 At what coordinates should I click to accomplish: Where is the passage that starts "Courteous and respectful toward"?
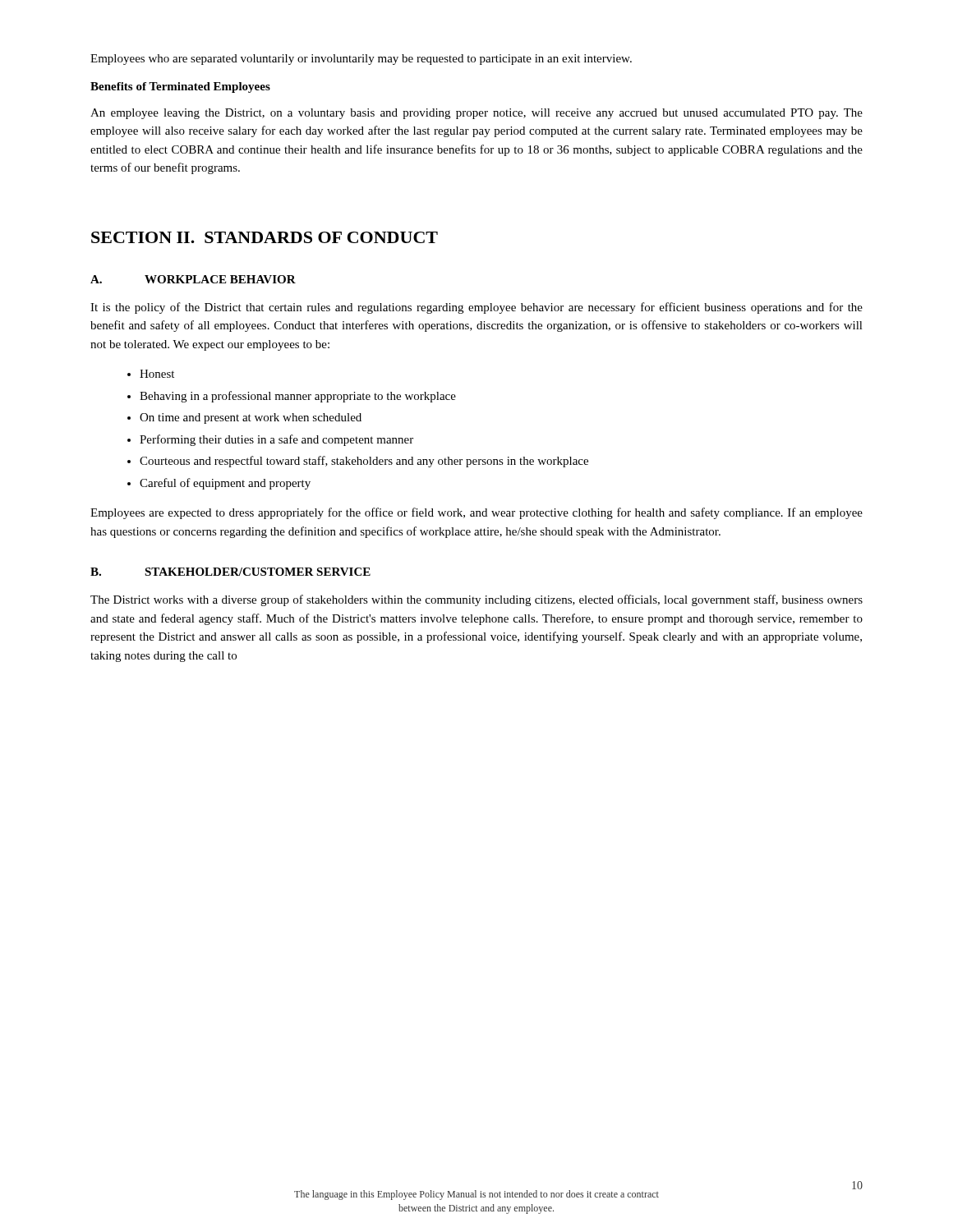point(364,461)
